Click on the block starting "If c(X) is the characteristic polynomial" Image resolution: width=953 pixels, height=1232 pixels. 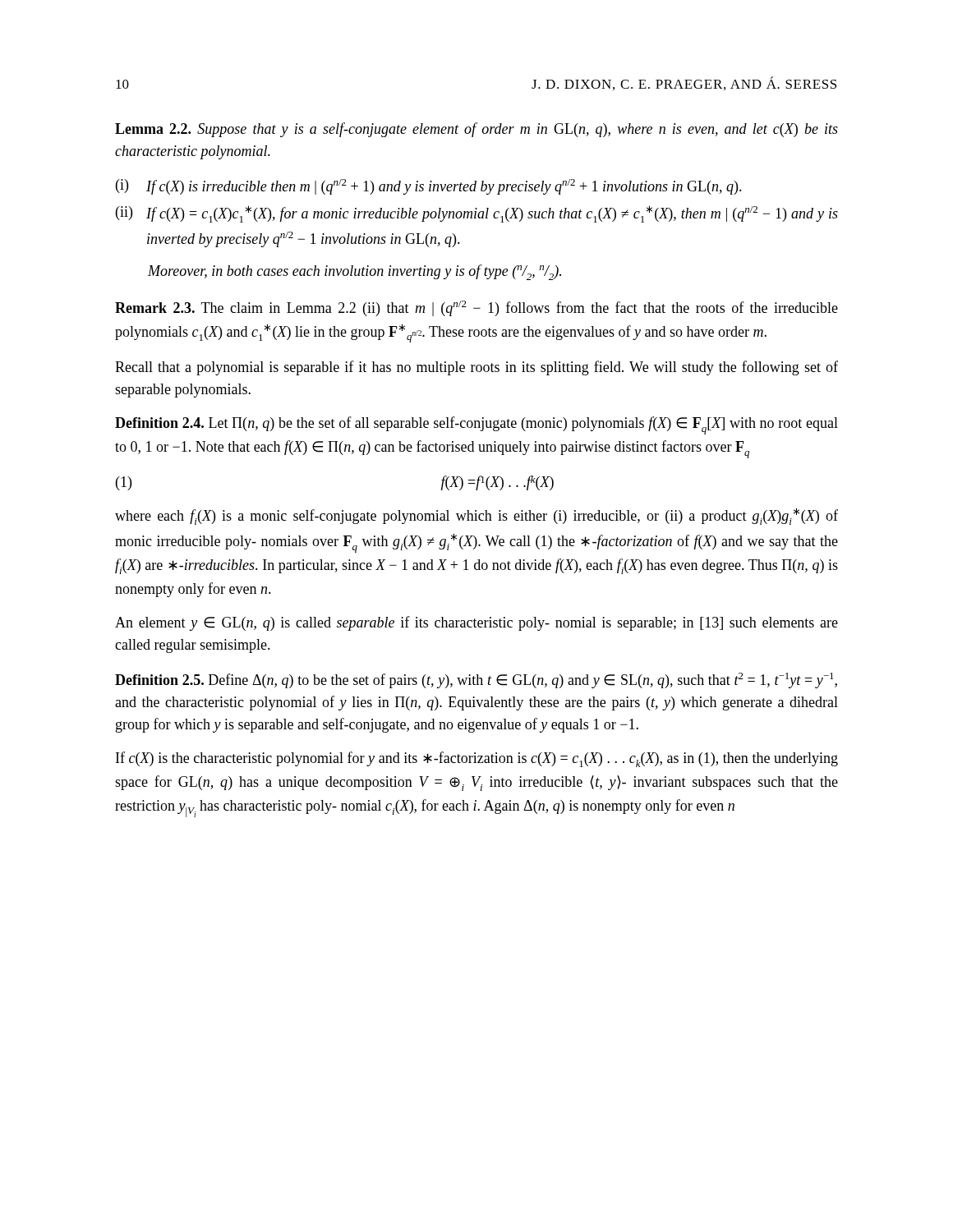coord(476,784)
